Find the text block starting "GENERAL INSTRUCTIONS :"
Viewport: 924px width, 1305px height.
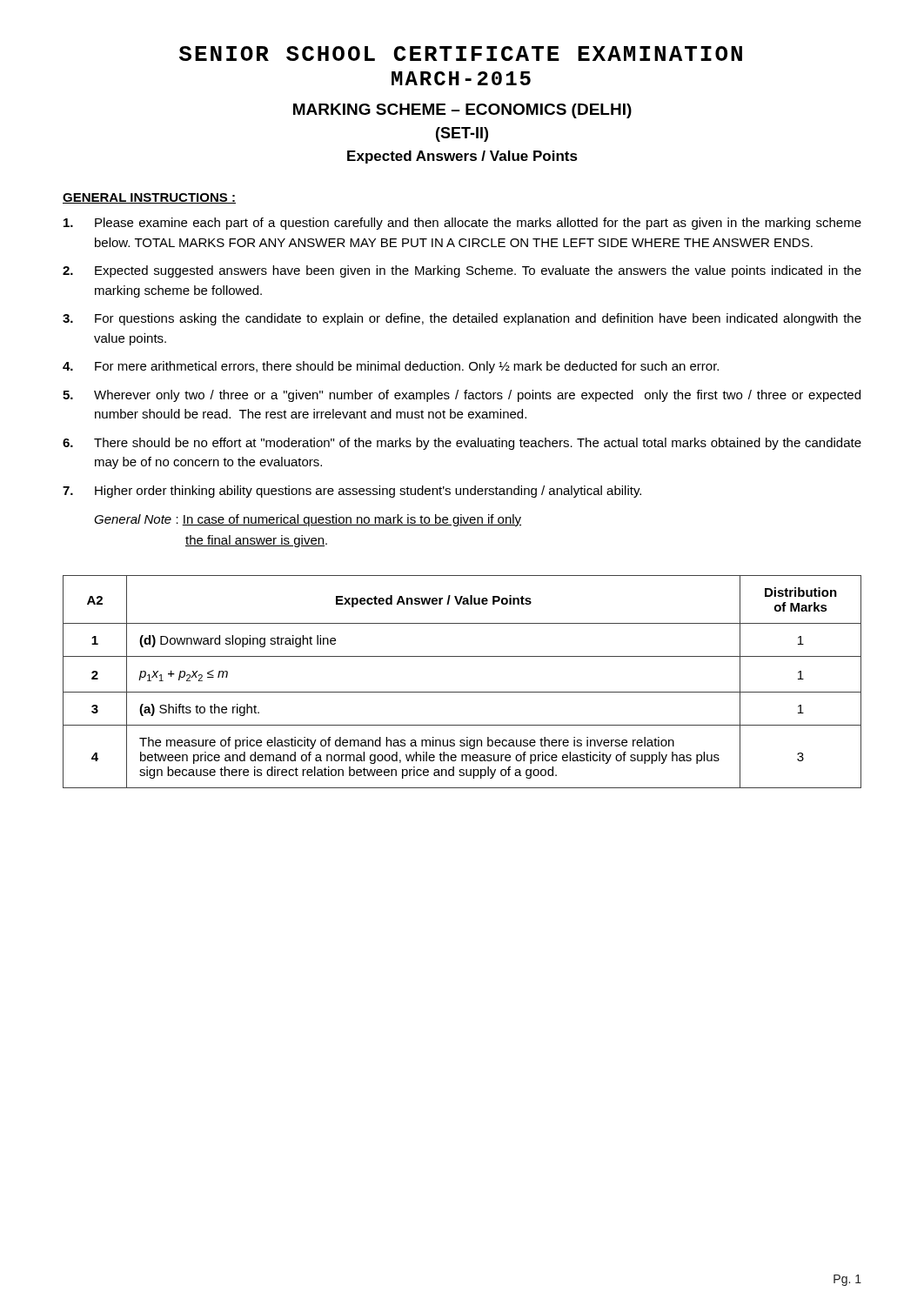[149, 197]
